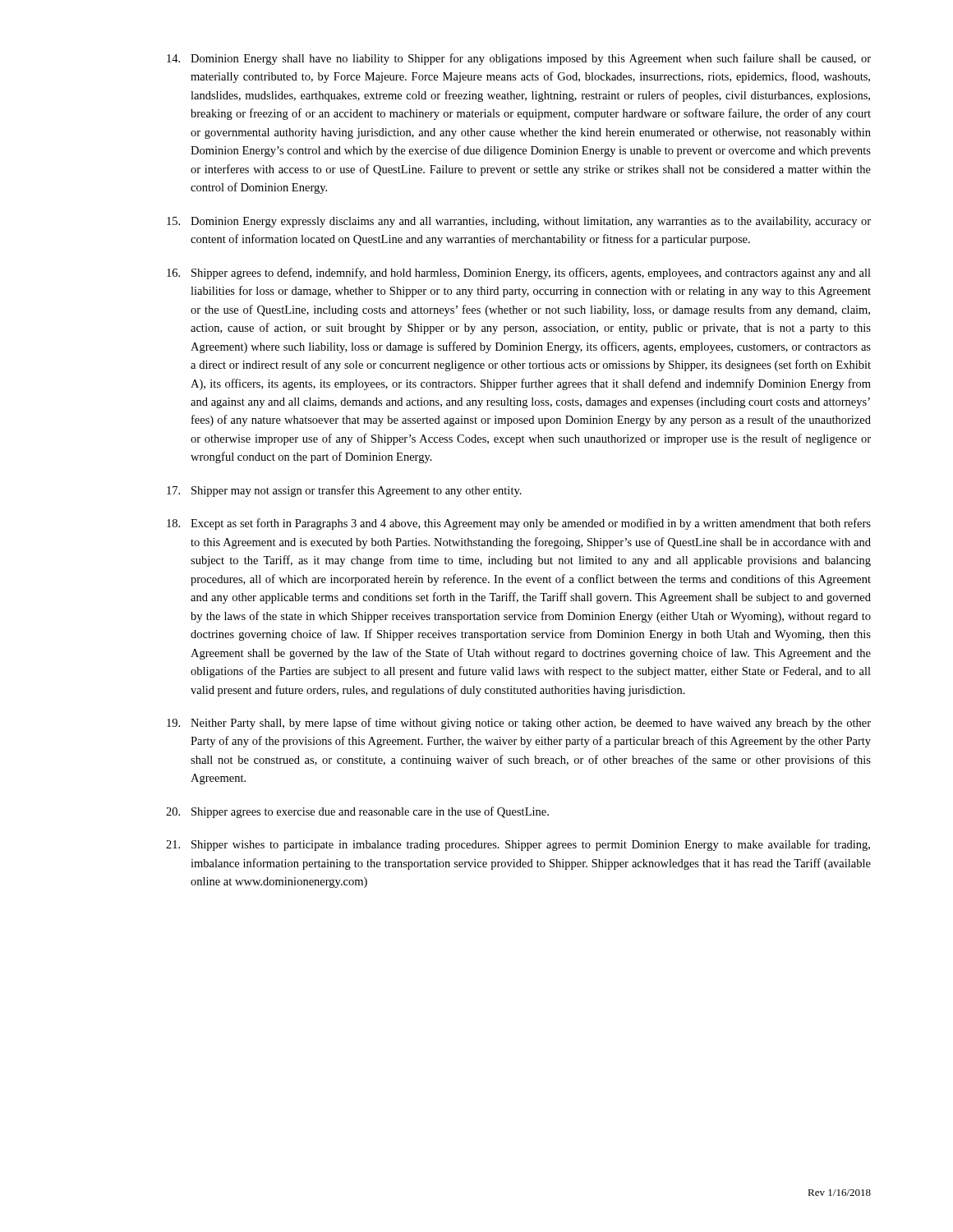Click on the text block starting "18. Except as set forth"
This screenshot has height=1232, width=953.
[x=501, y=607]
